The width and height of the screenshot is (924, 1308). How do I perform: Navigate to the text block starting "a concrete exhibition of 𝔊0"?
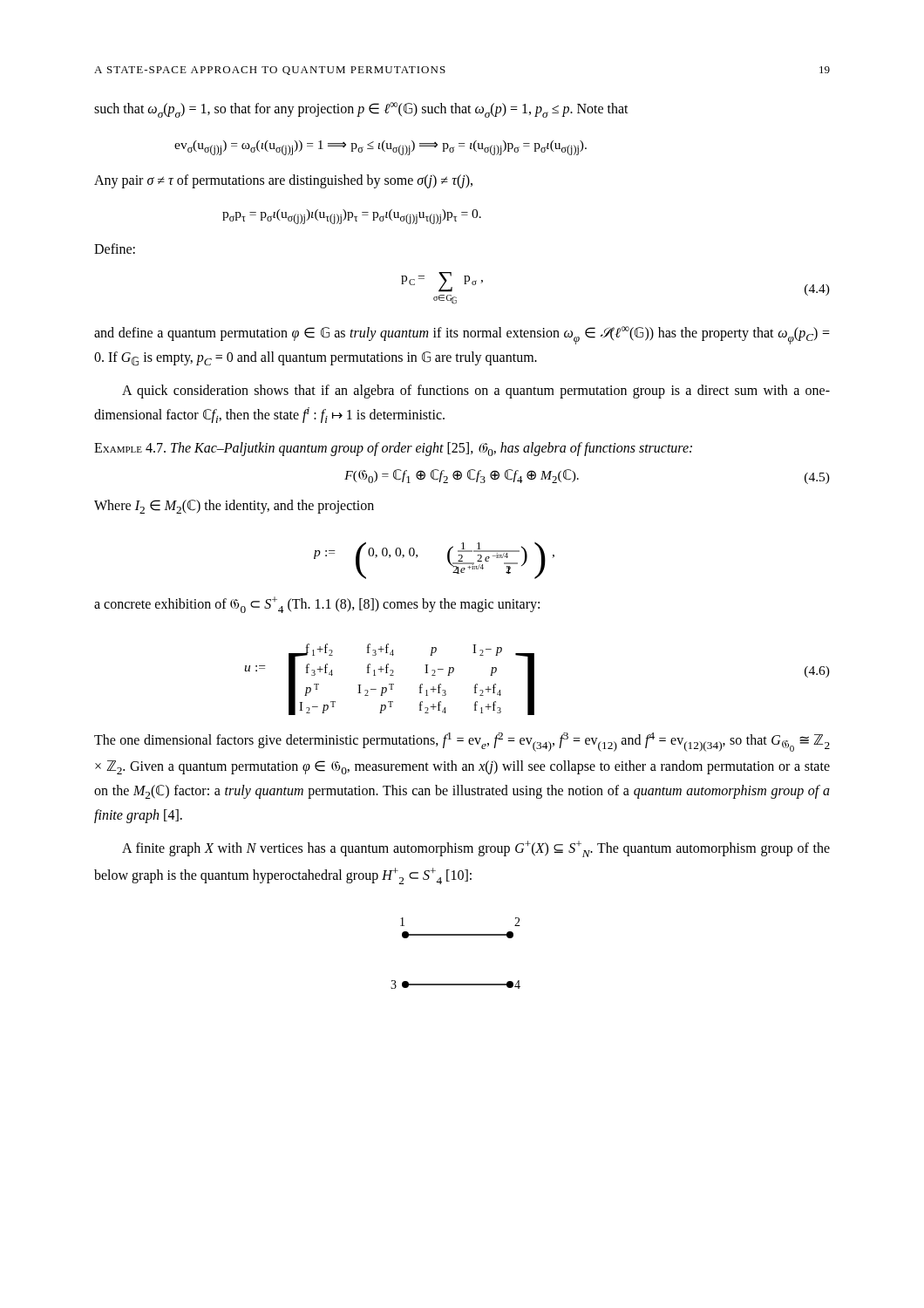click(x=317, y=604)
